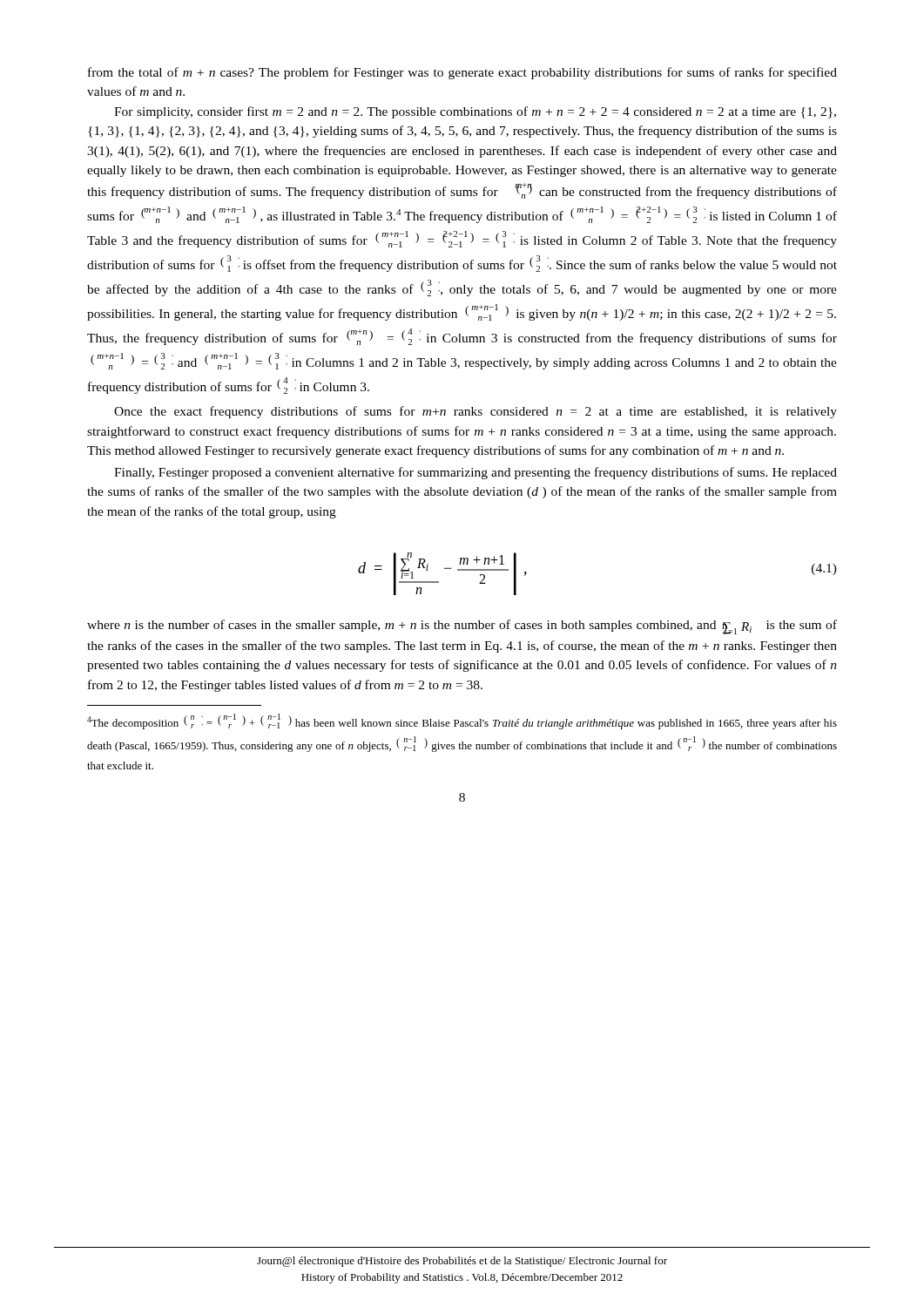Locate the passage starting "Finally, Festinger proposed a convenient"

click(x=462, y=492)
